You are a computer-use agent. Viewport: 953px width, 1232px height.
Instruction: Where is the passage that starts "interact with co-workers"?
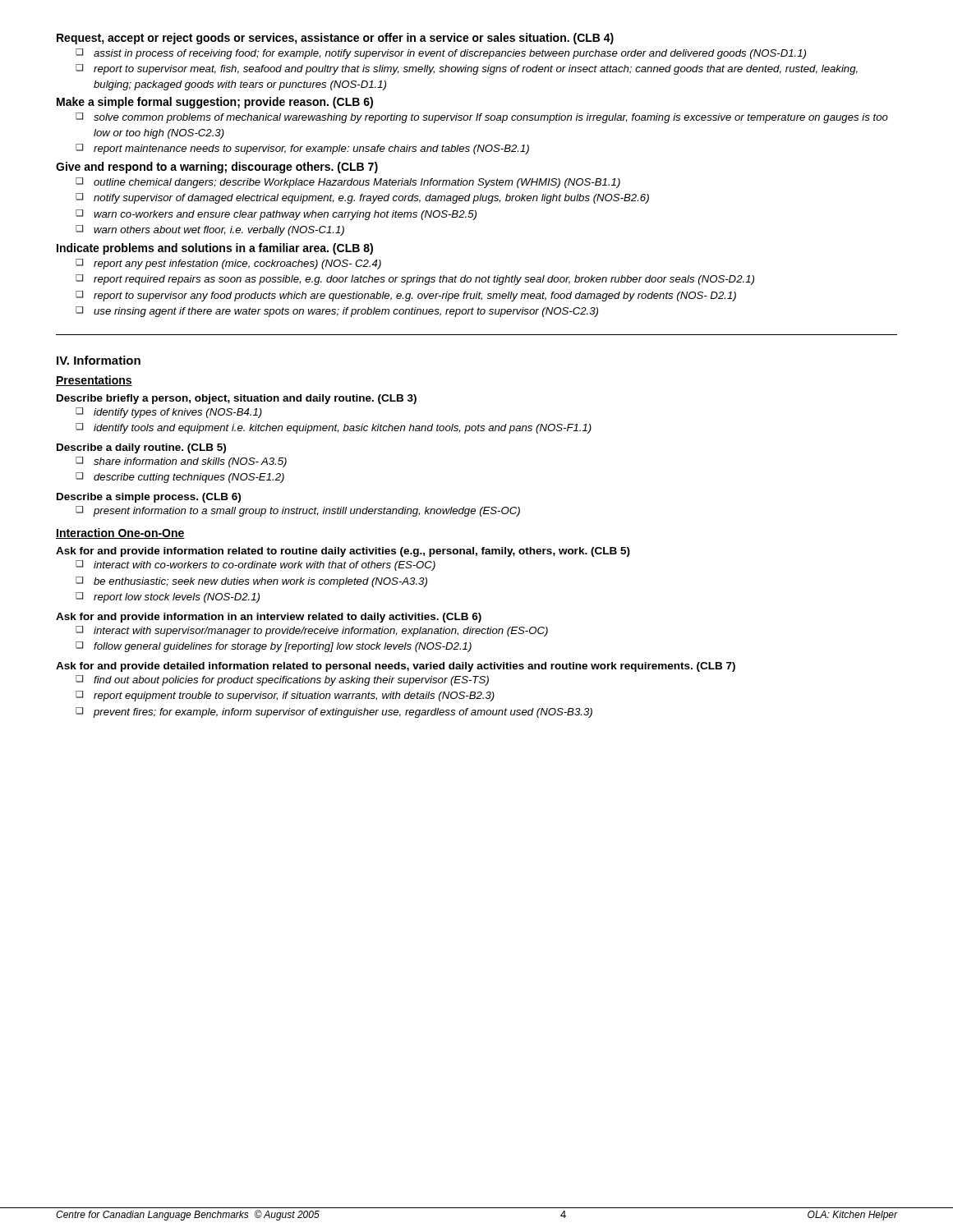click(265, 565)
